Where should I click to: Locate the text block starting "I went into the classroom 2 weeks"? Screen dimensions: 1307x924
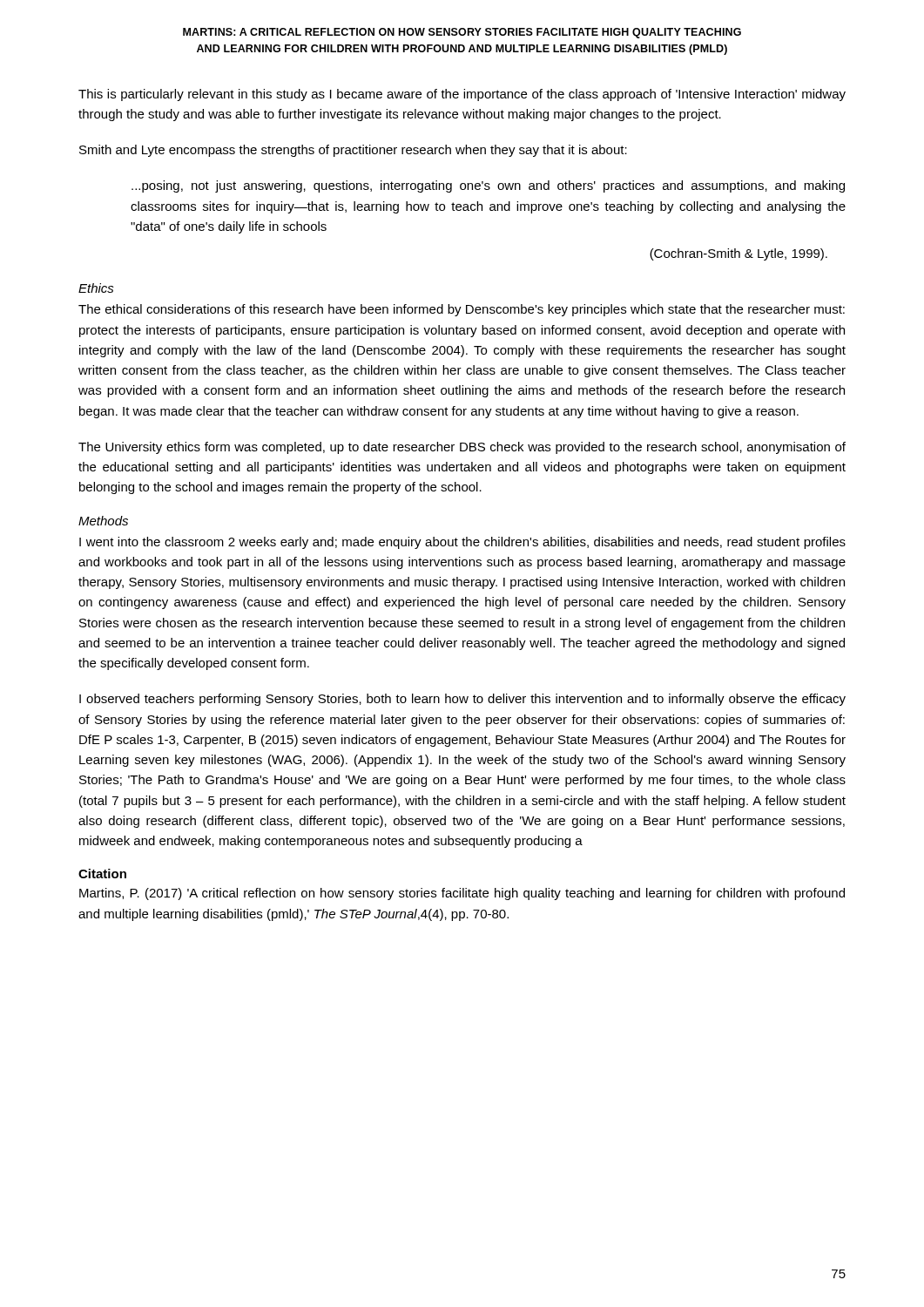[462, 602]
